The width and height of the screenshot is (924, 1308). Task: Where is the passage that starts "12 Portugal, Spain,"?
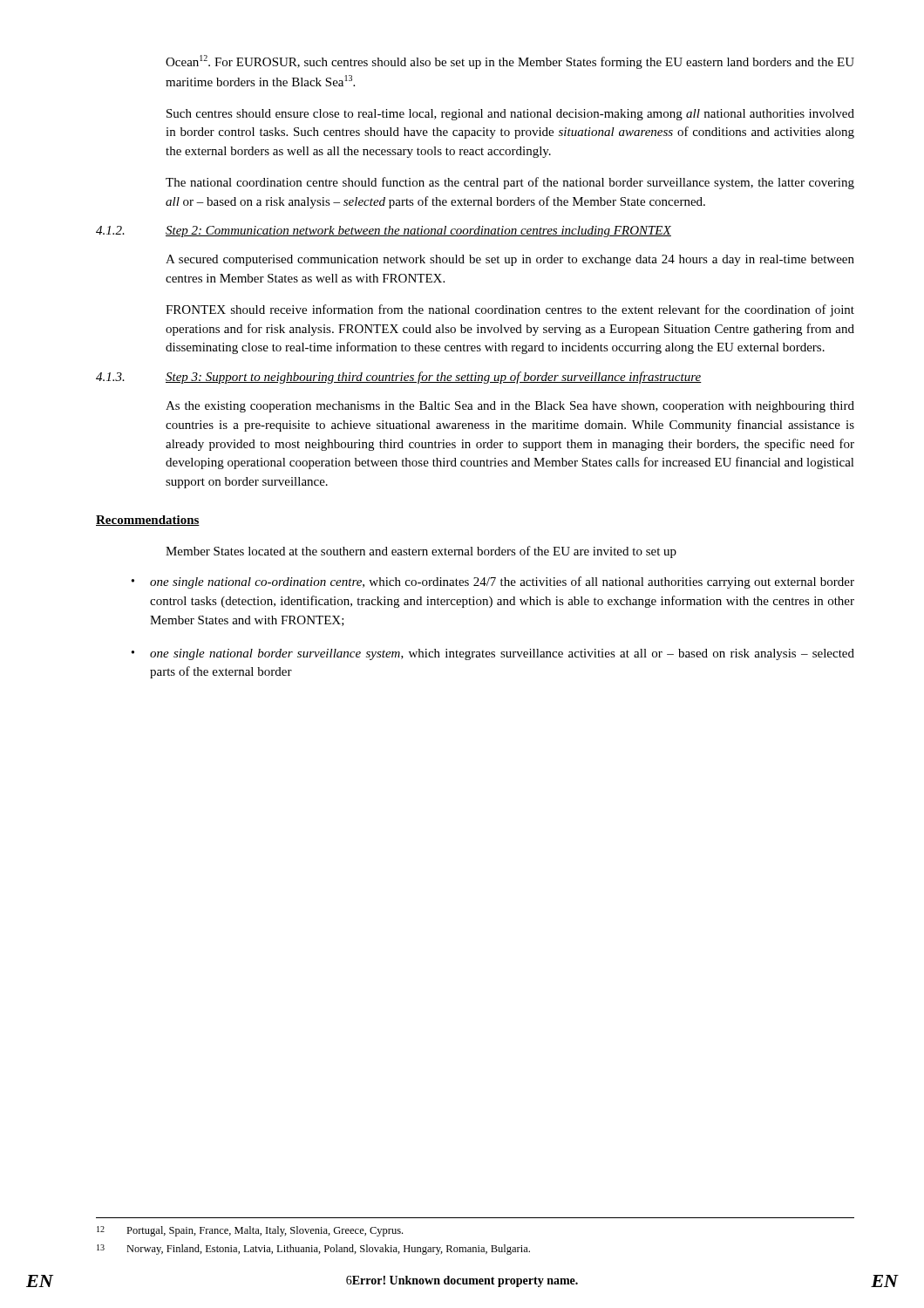(x=250, y=1231)
